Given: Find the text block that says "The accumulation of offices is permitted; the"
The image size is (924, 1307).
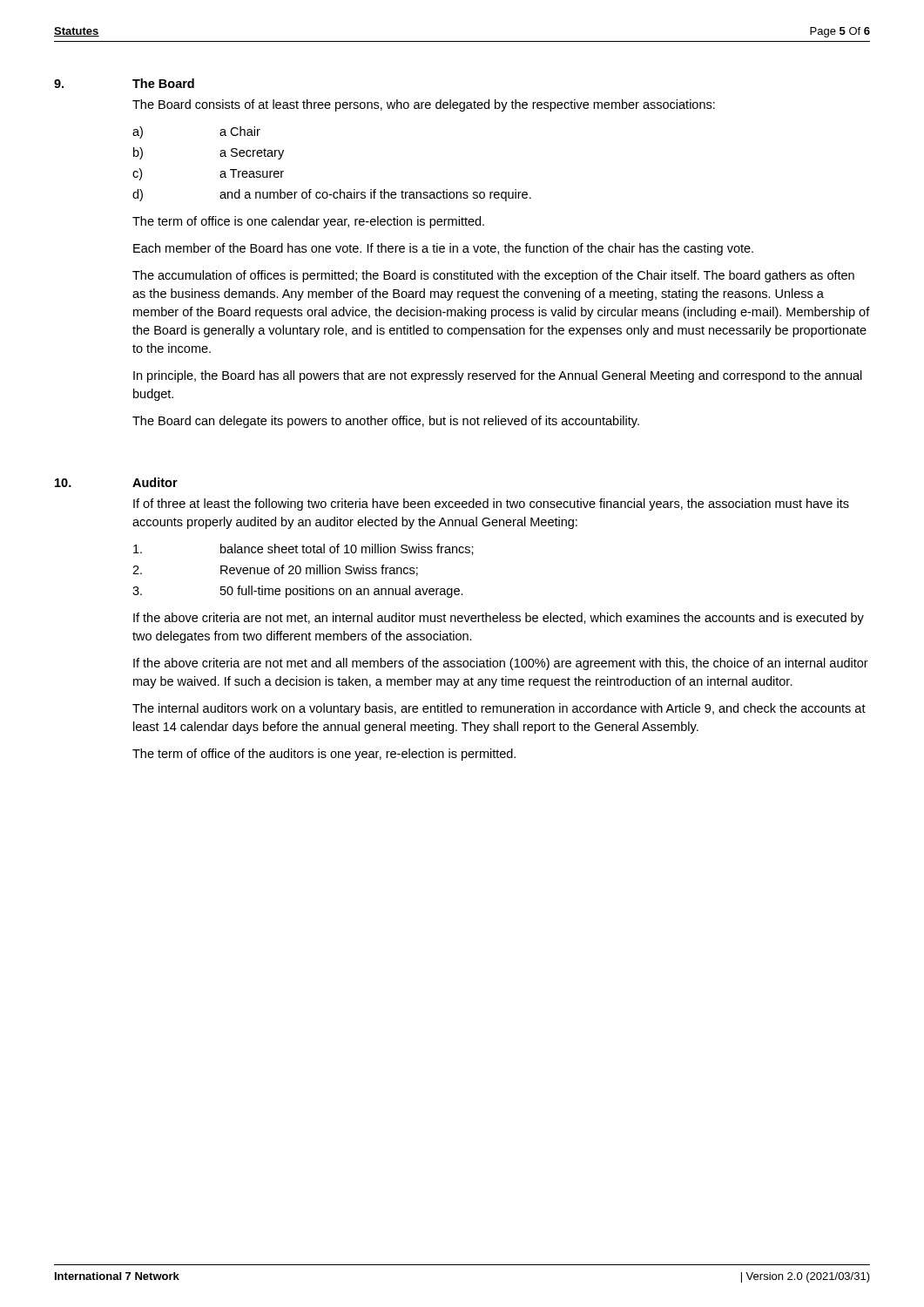Looking at the screenshot, I should 501,312.
